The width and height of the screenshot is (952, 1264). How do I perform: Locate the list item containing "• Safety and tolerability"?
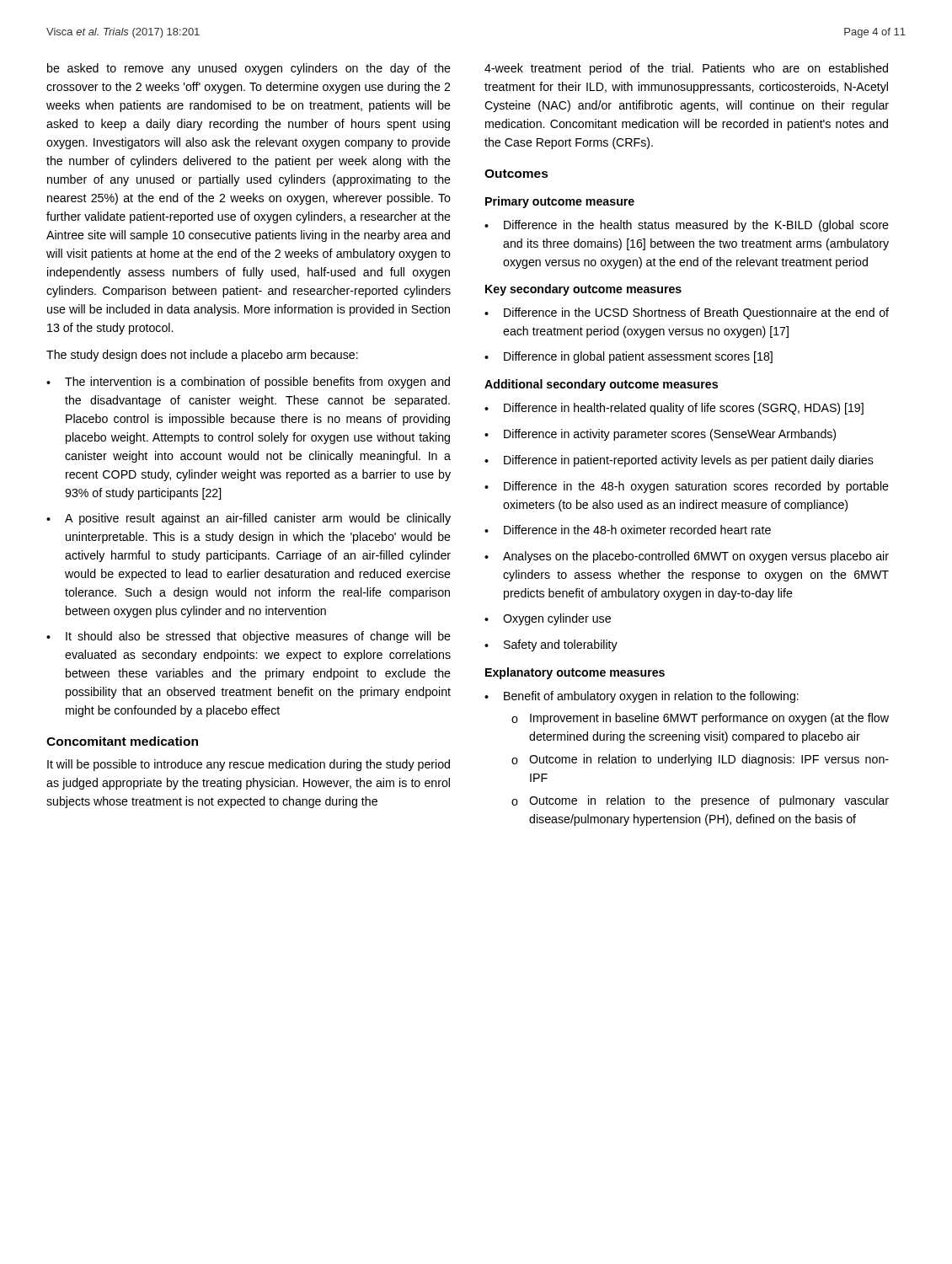tap(551, 645)
